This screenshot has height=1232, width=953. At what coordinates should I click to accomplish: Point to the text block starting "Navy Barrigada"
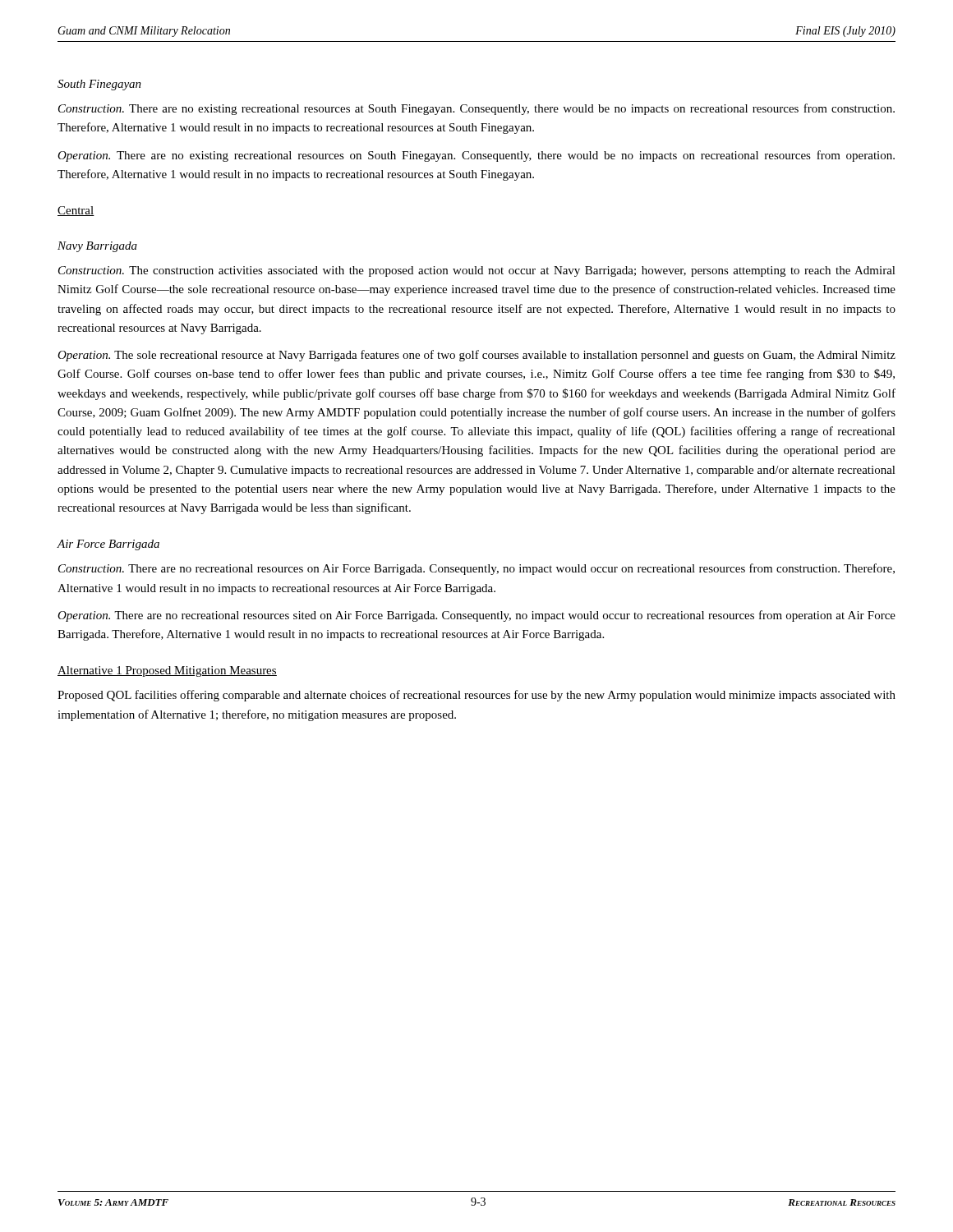click(97, 246)
